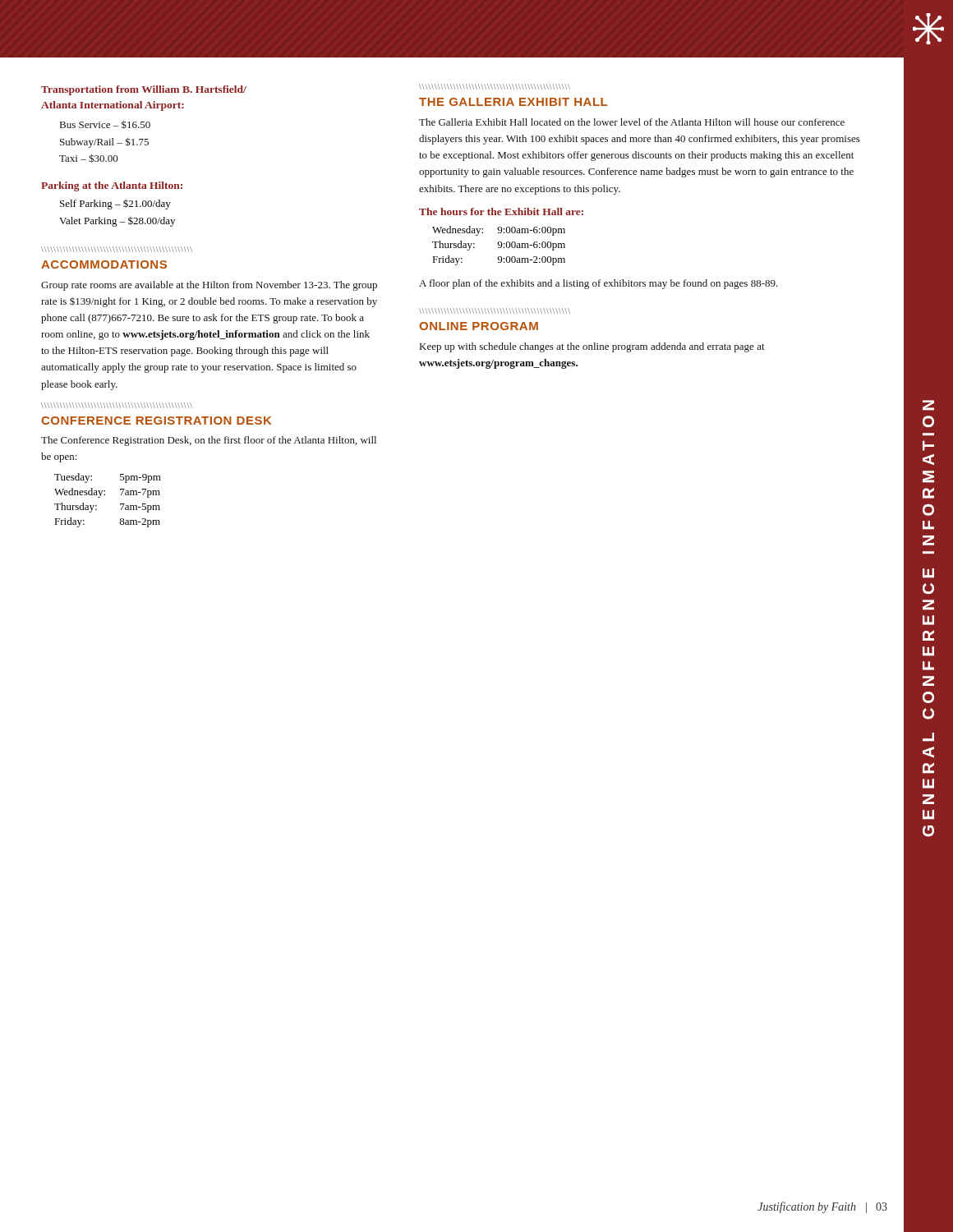Find the block on this page that starts "Group rate rooms are available"
This screenshot has height=1232, width=953.
coord(209,334)
